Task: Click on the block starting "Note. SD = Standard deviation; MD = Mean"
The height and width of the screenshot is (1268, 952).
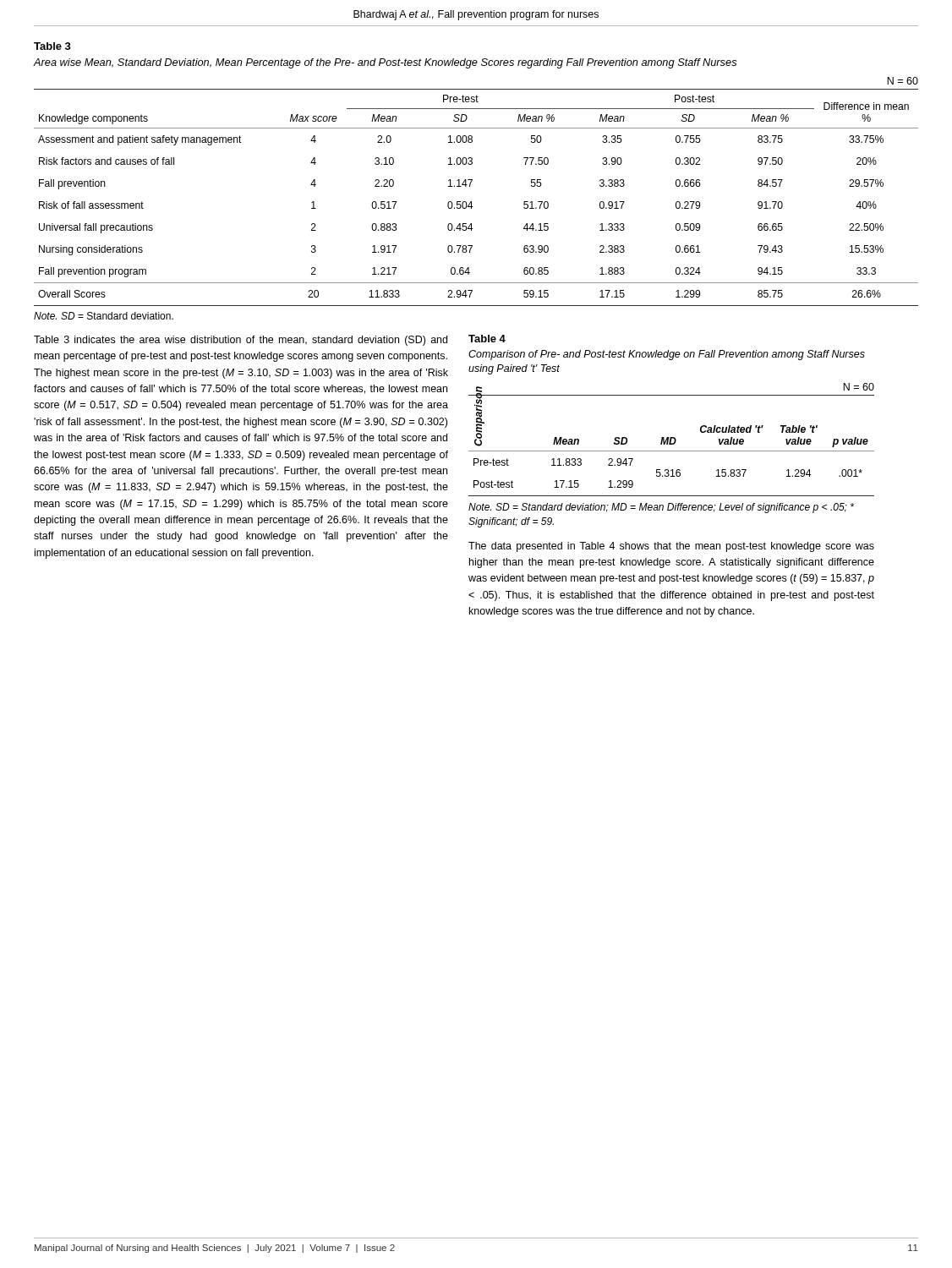Action: [x=661, y=514]
